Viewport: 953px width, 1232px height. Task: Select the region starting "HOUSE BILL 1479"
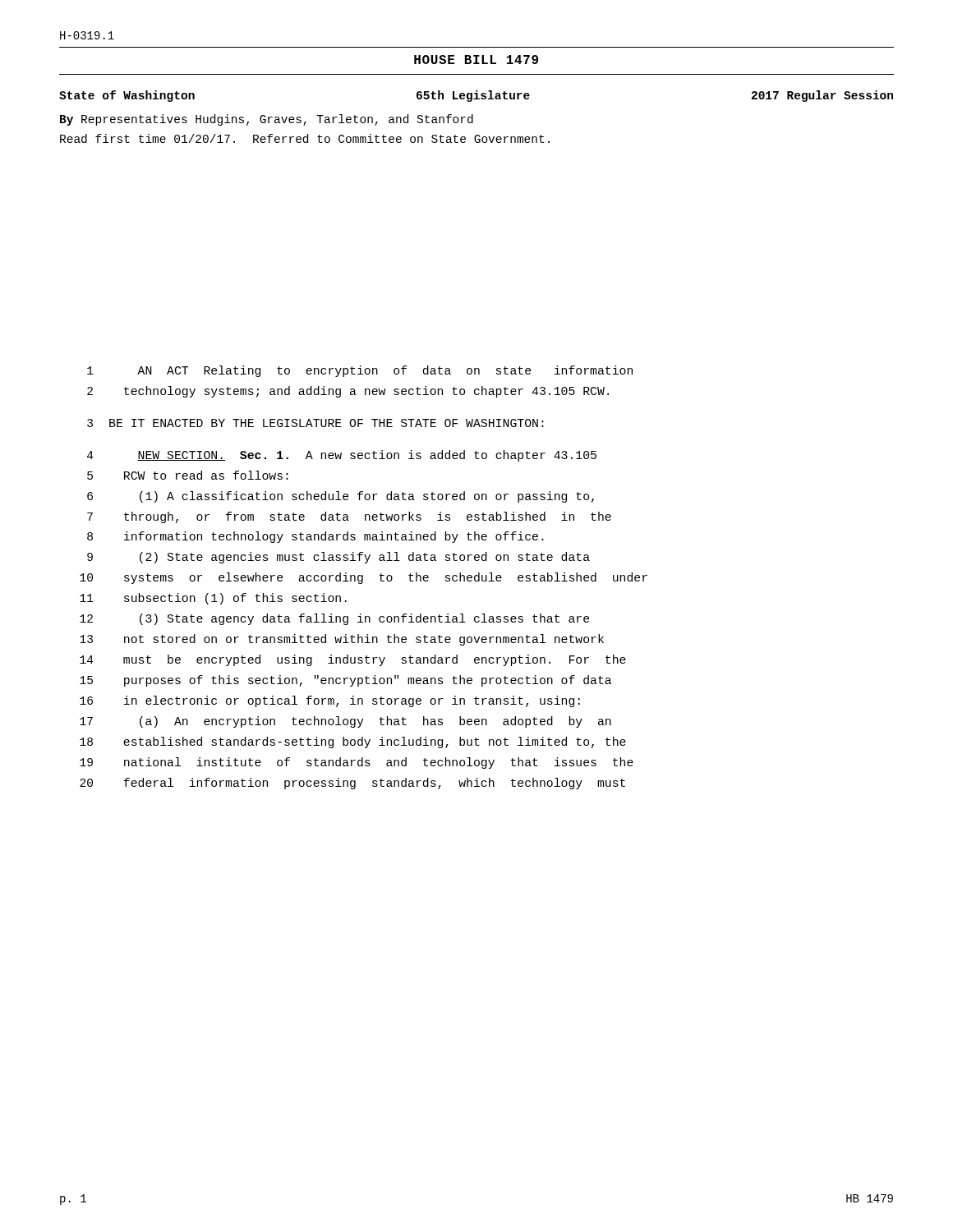tap(476, 61)
